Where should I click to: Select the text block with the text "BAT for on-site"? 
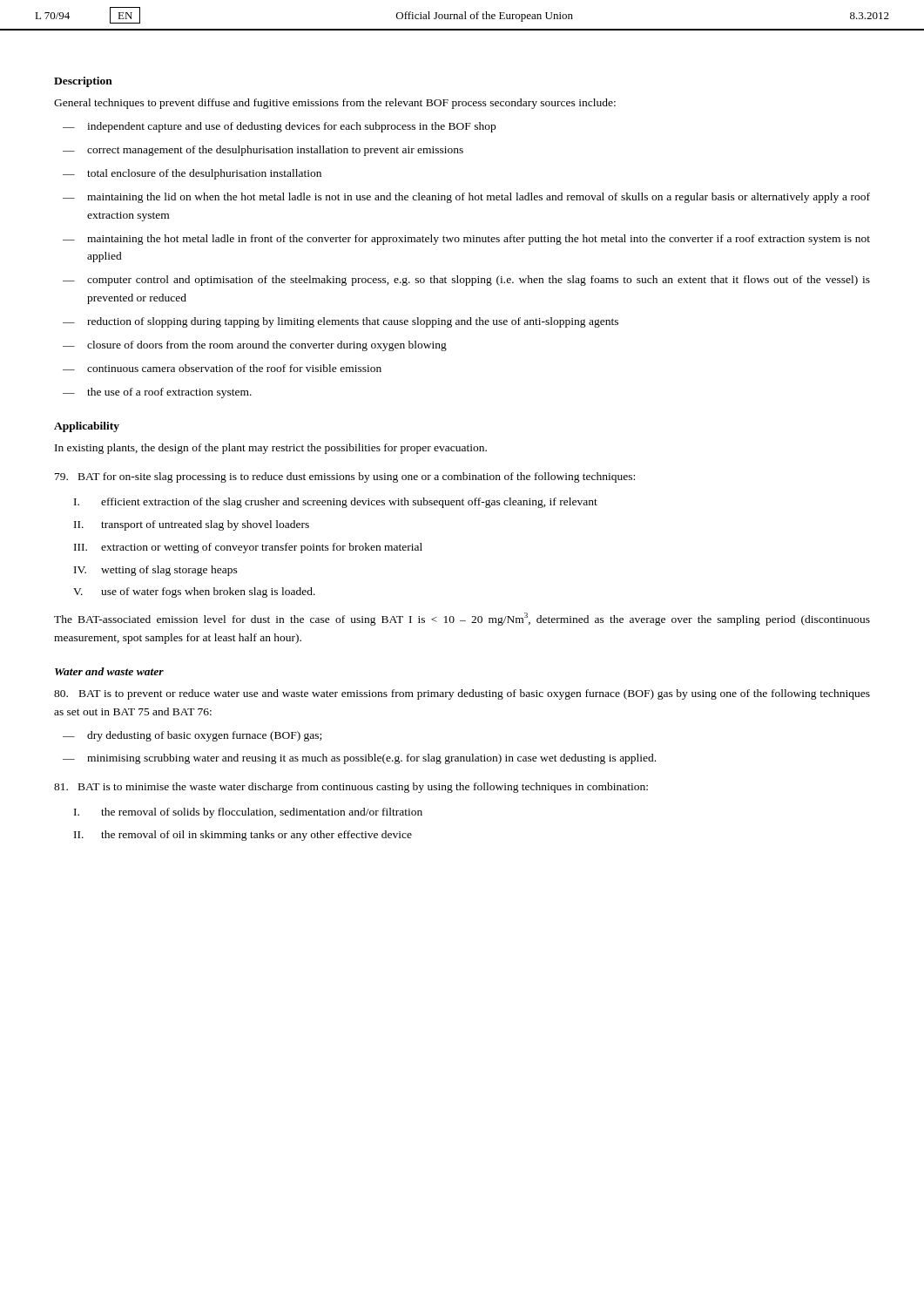pos(345,476)
